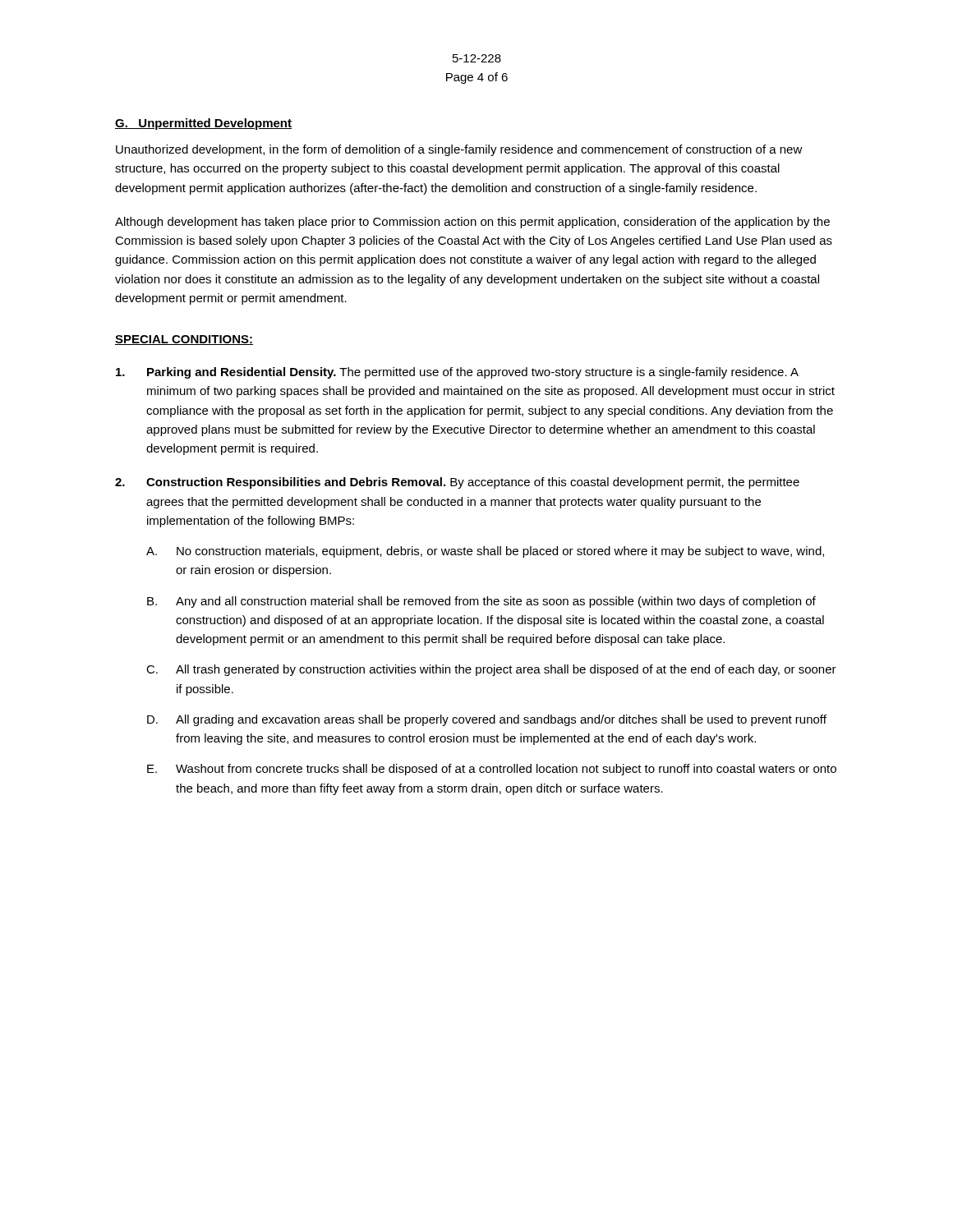Click on the list item that says "2. Construction Responsibilities"
The height and width of the screenshot is (1232, 953).
click(476, 641)
